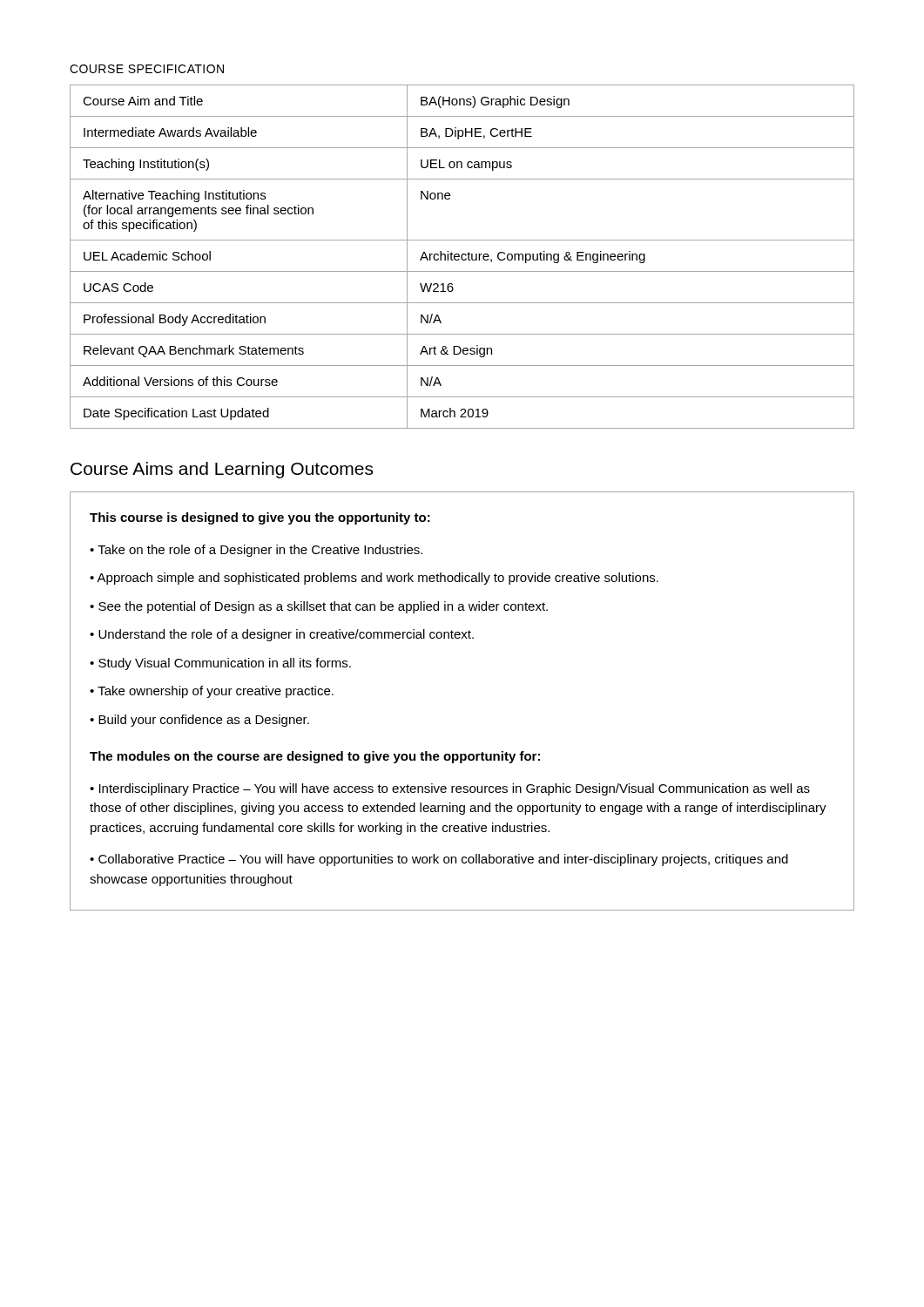This screenshot has width=924, height=1307.
Task: Point to the block beginning "• Build your confidence as"
Action: click(x=200, y=719)
